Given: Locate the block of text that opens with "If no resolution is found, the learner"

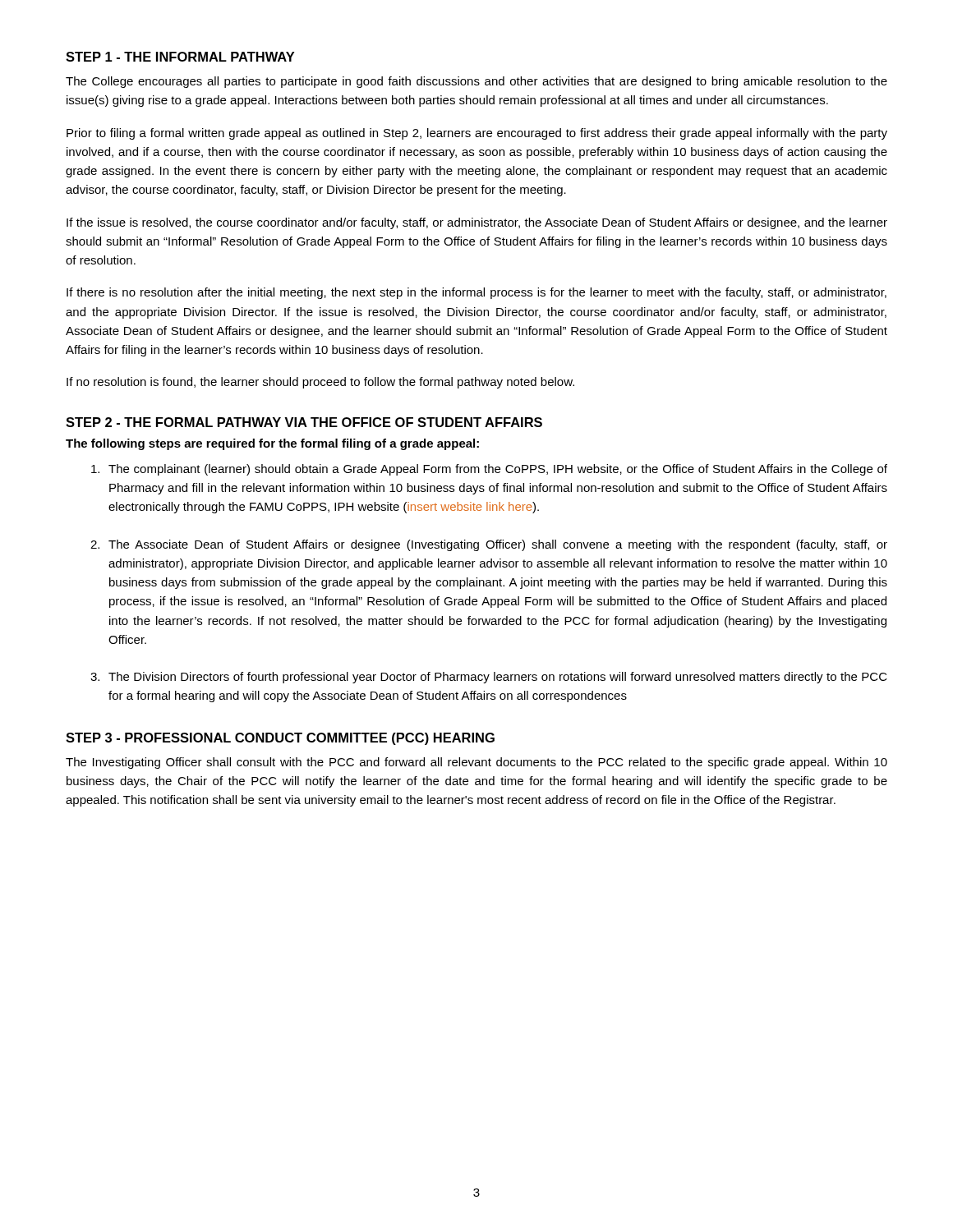Looking at the screenshot, I should coord(321,382).
